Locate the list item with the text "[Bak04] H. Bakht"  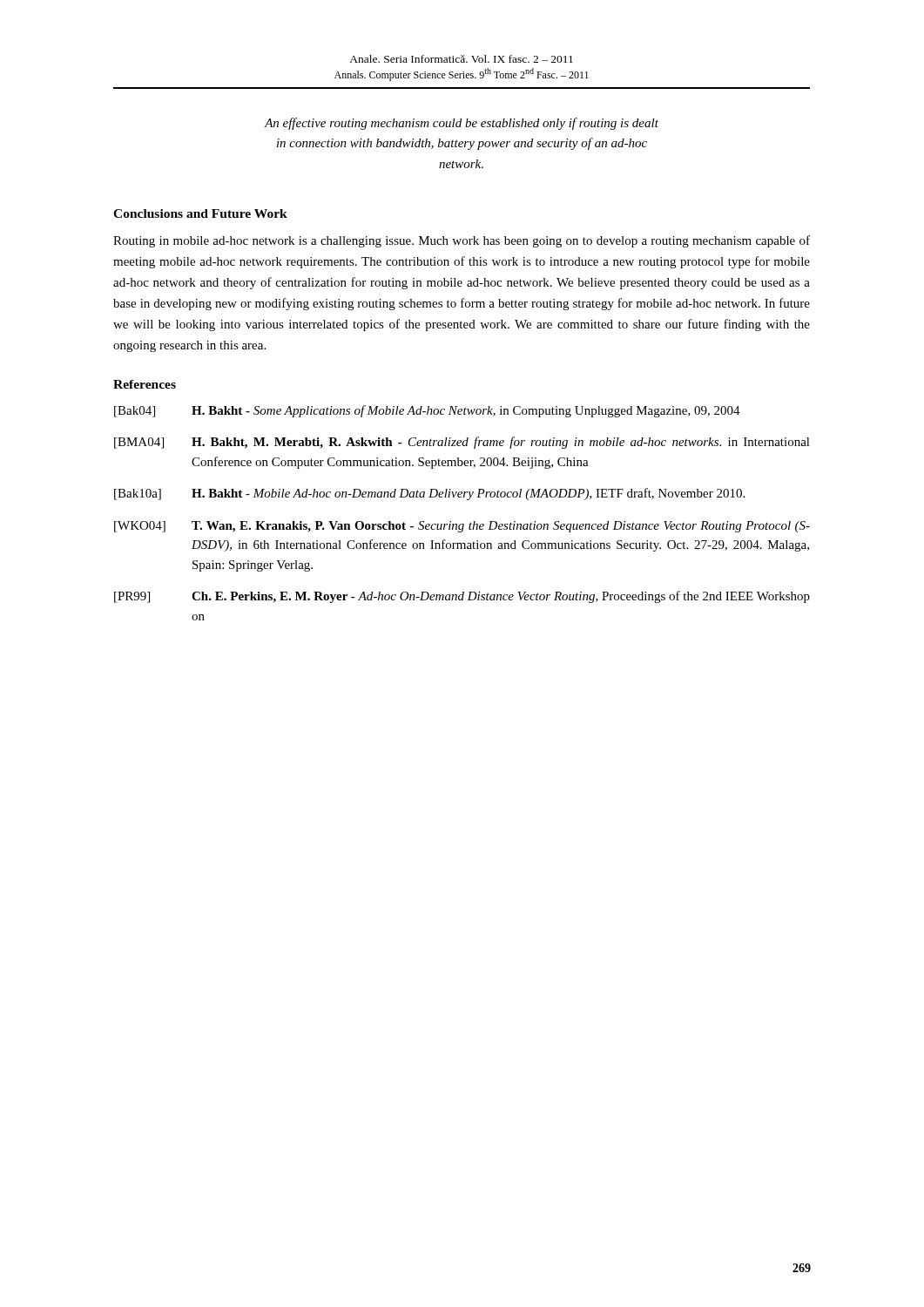pyautogui.click(x=462, y=410)
